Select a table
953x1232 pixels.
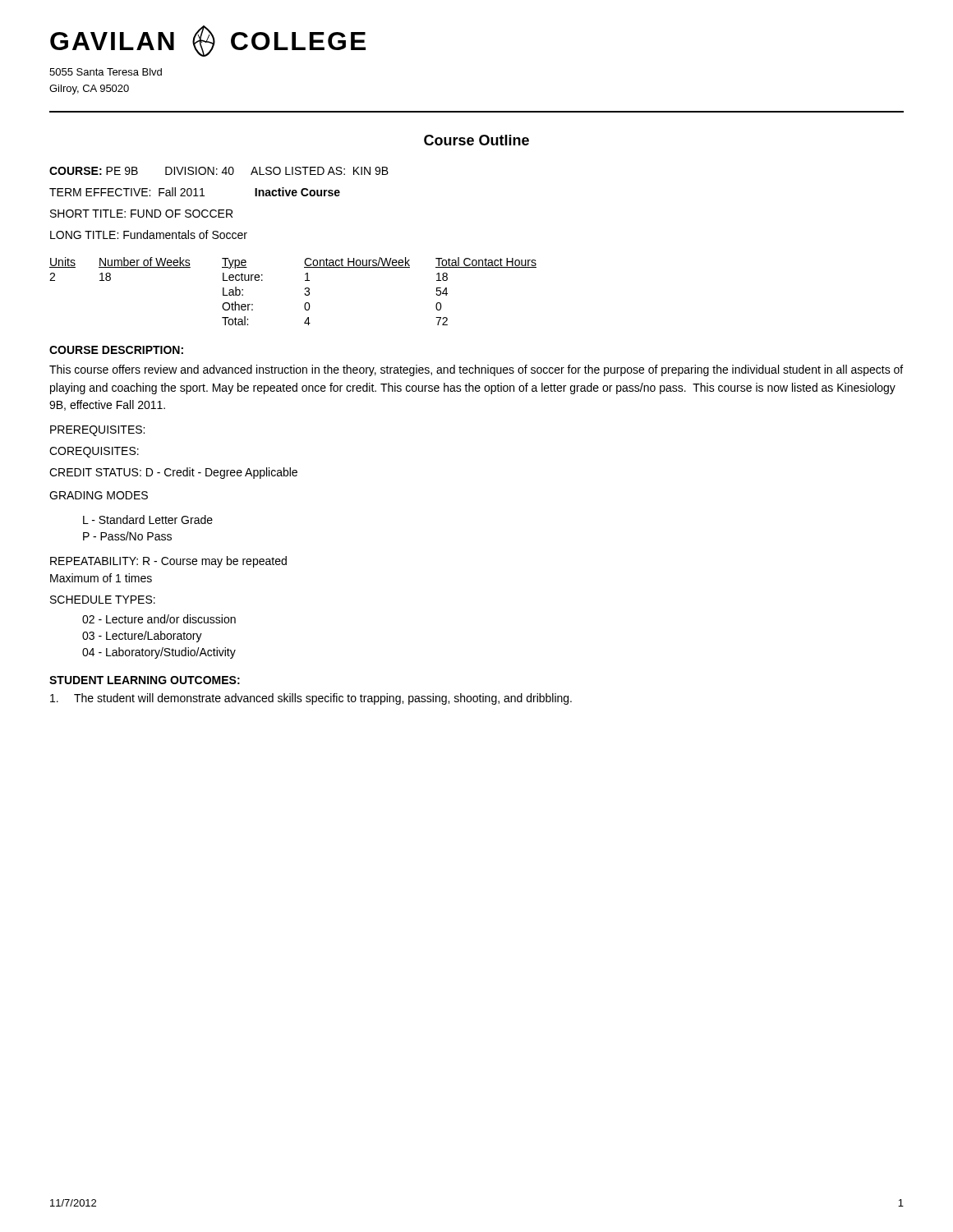(x=476, y=292)
